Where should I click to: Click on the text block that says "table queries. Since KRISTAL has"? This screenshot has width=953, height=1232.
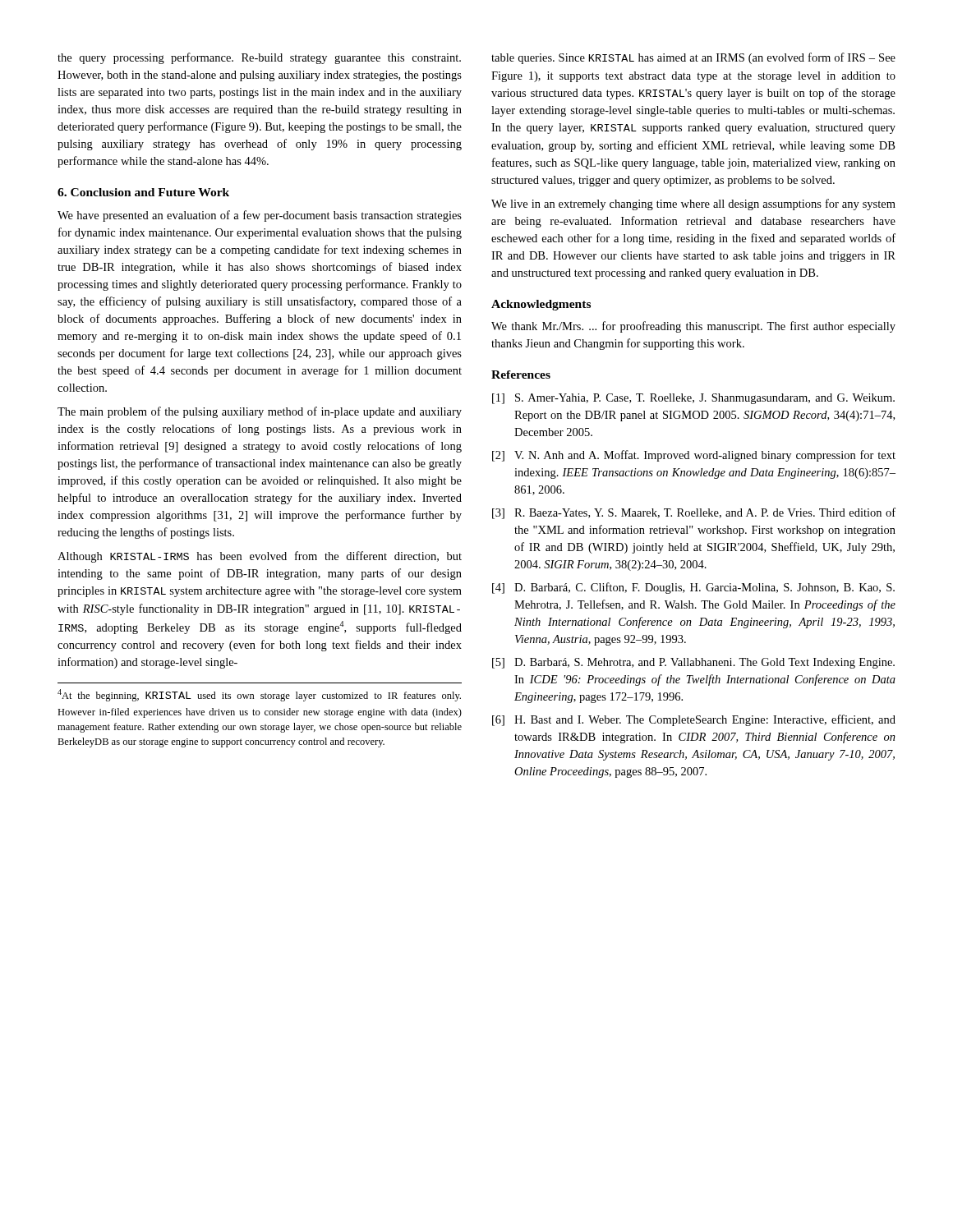coord(693,165)
